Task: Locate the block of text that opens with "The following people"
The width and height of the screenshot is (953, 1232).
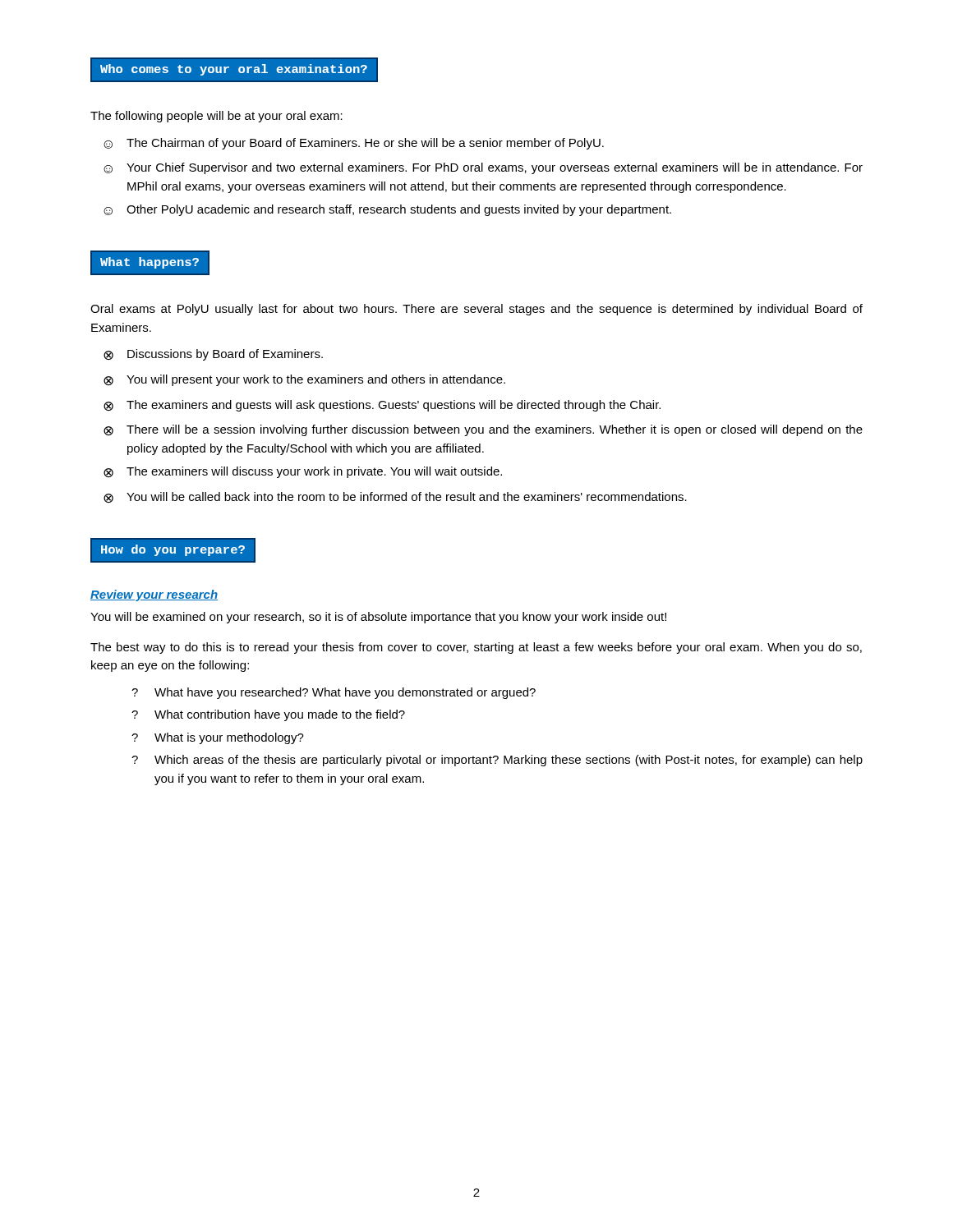Action: click(x=217, y=115)
